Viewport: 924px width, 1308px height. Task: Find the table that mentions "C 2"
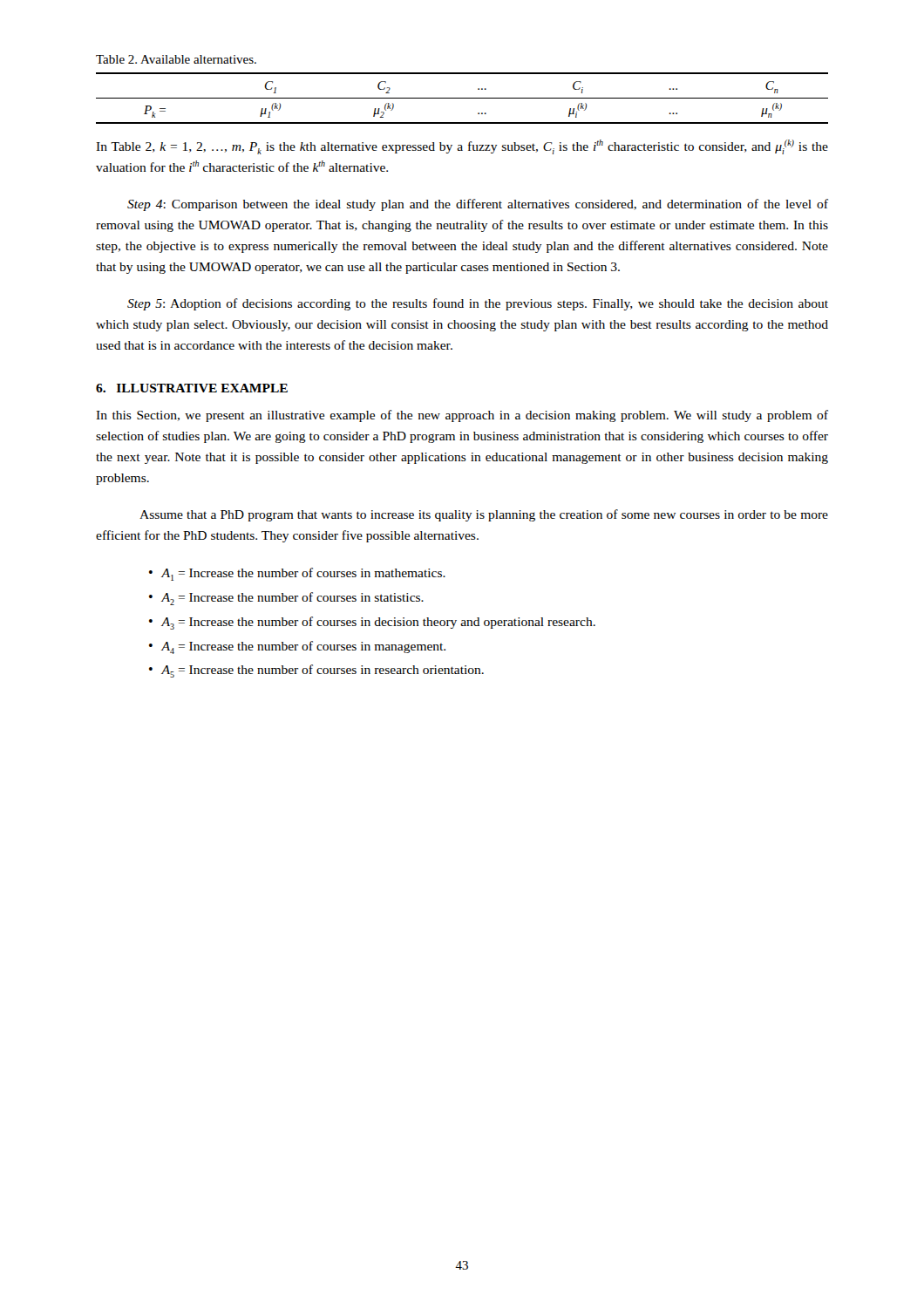[462, 98]
